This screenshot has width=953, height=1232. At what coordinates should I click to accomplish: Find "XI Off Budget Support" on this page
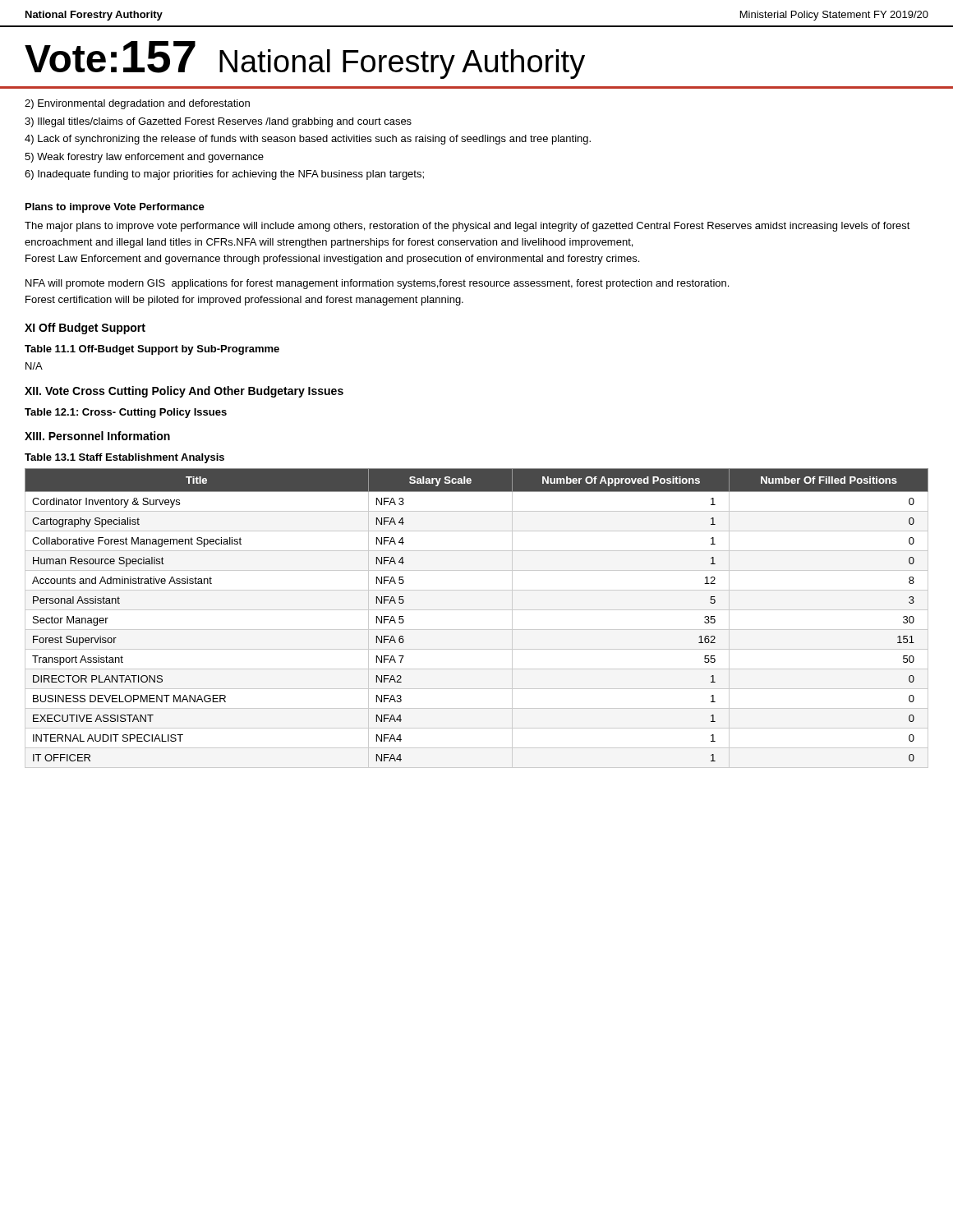[85, 328]
